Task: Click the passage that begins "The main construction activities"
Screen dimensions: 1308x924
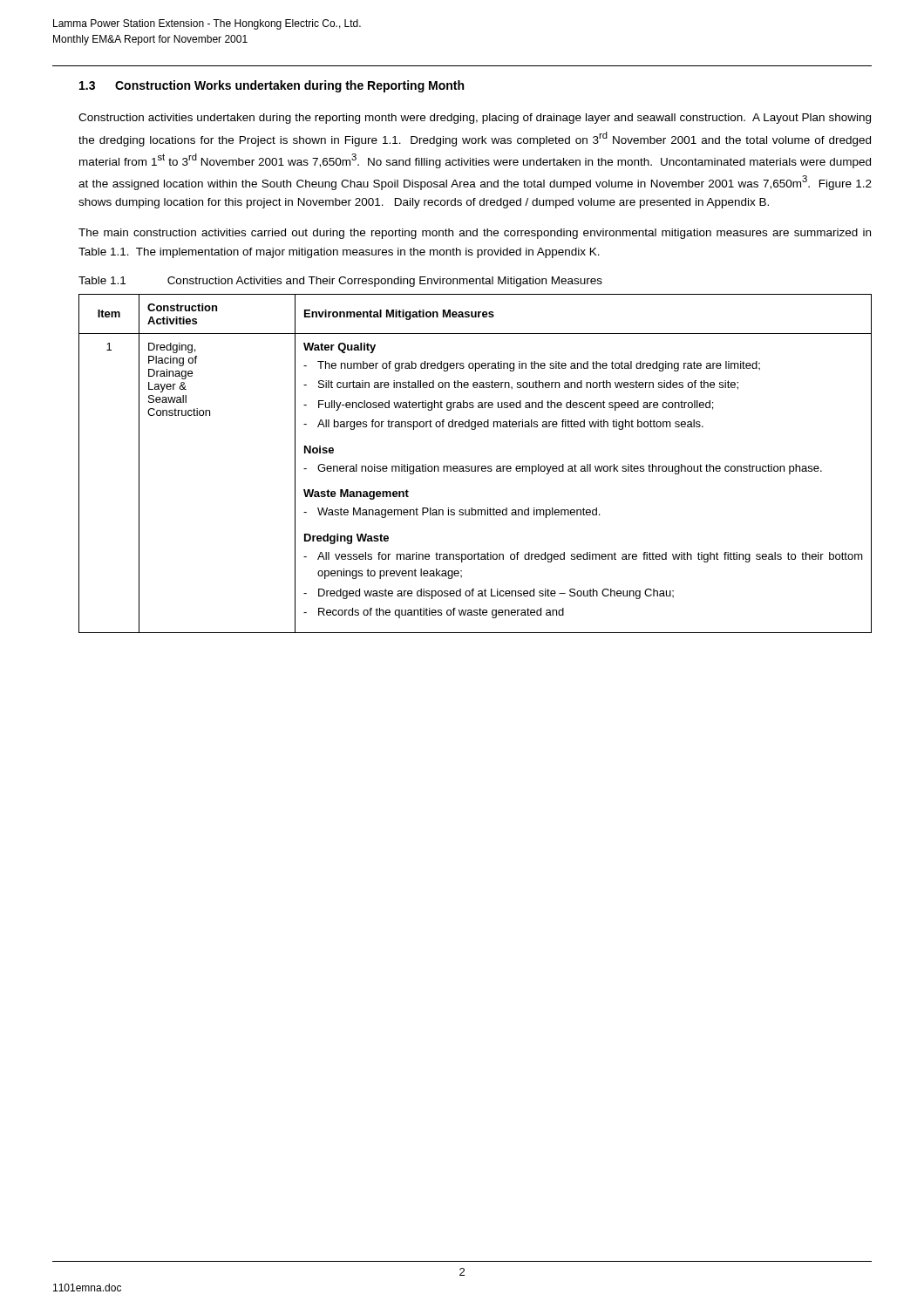Action: click(x=475, y=242)
